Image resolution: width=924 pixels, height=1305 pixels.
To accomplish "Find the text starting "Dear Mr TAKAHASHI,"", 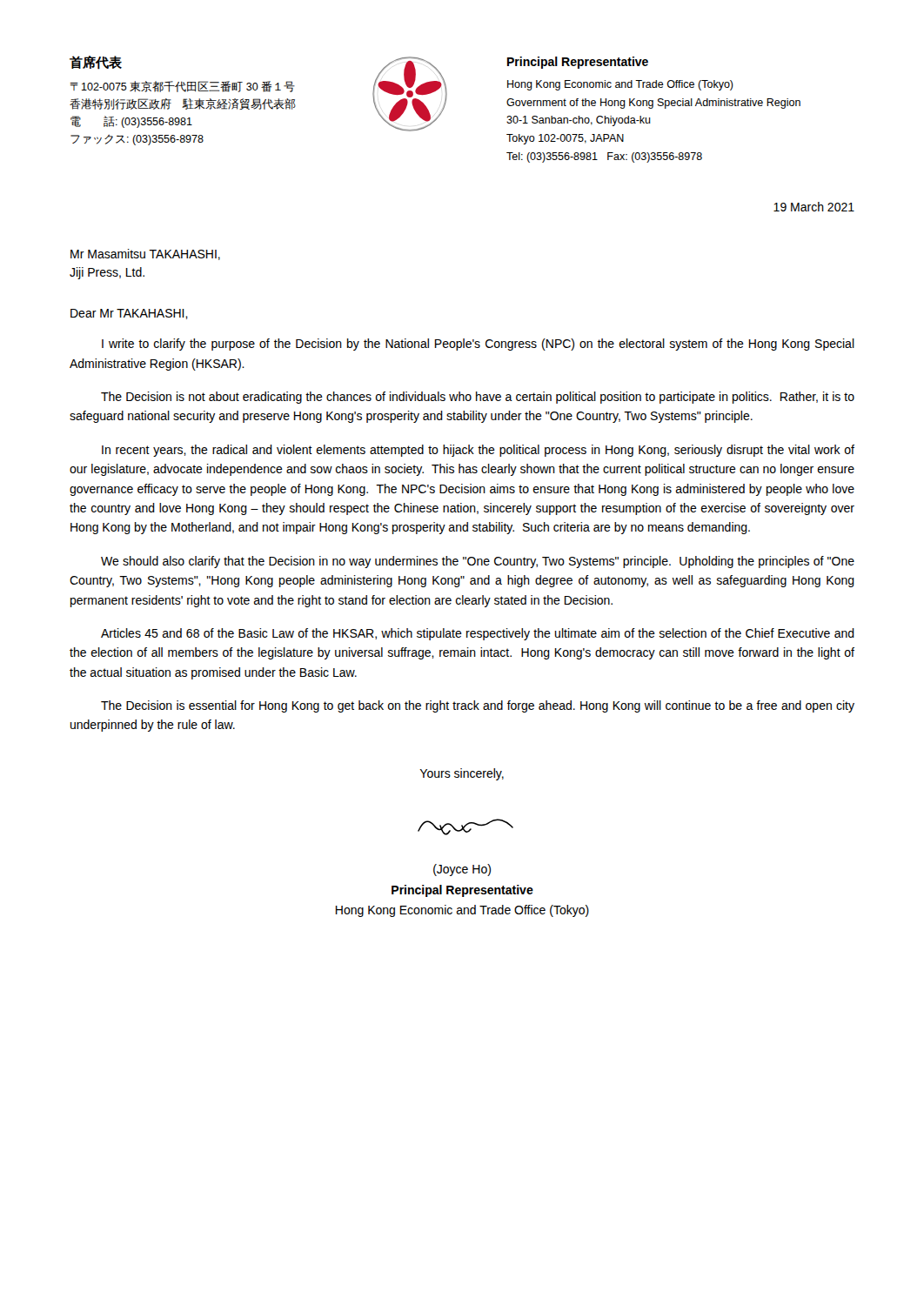I will (129, 313).
